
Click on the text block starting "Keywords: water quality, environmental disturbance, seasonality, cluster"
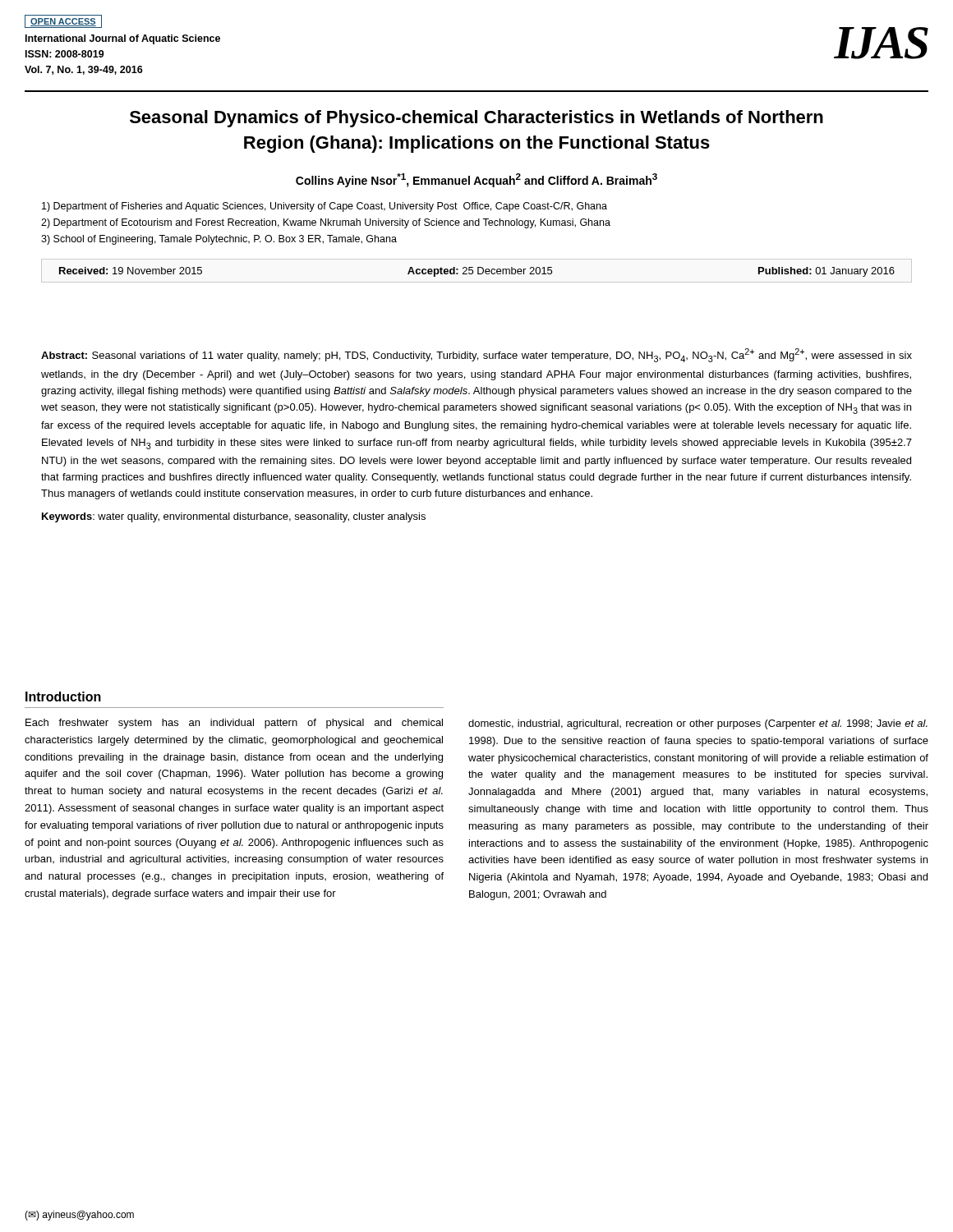[234, 516]
